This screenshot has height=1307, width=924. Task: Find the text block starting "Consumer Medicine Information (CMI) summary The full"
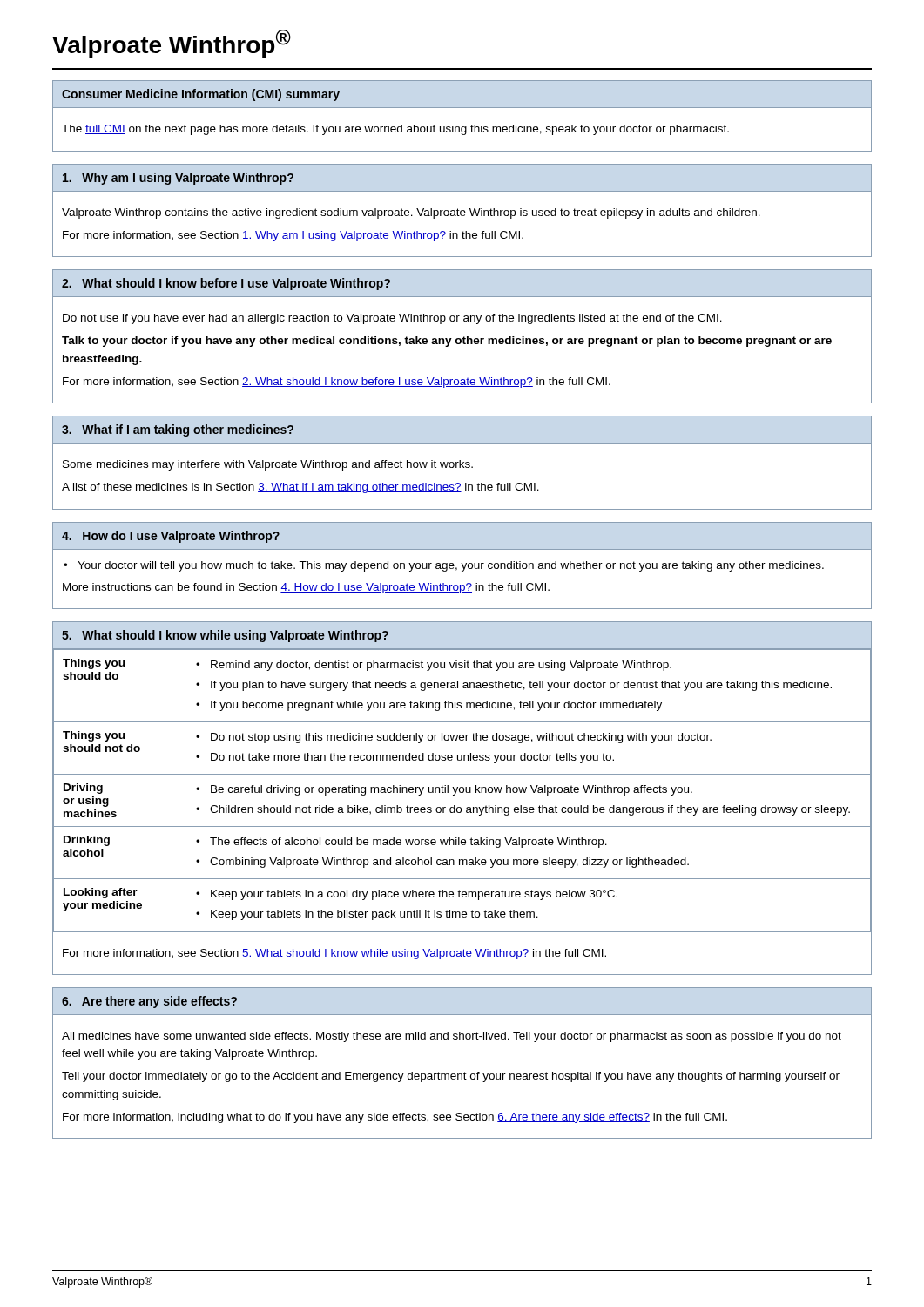point(462,116)
